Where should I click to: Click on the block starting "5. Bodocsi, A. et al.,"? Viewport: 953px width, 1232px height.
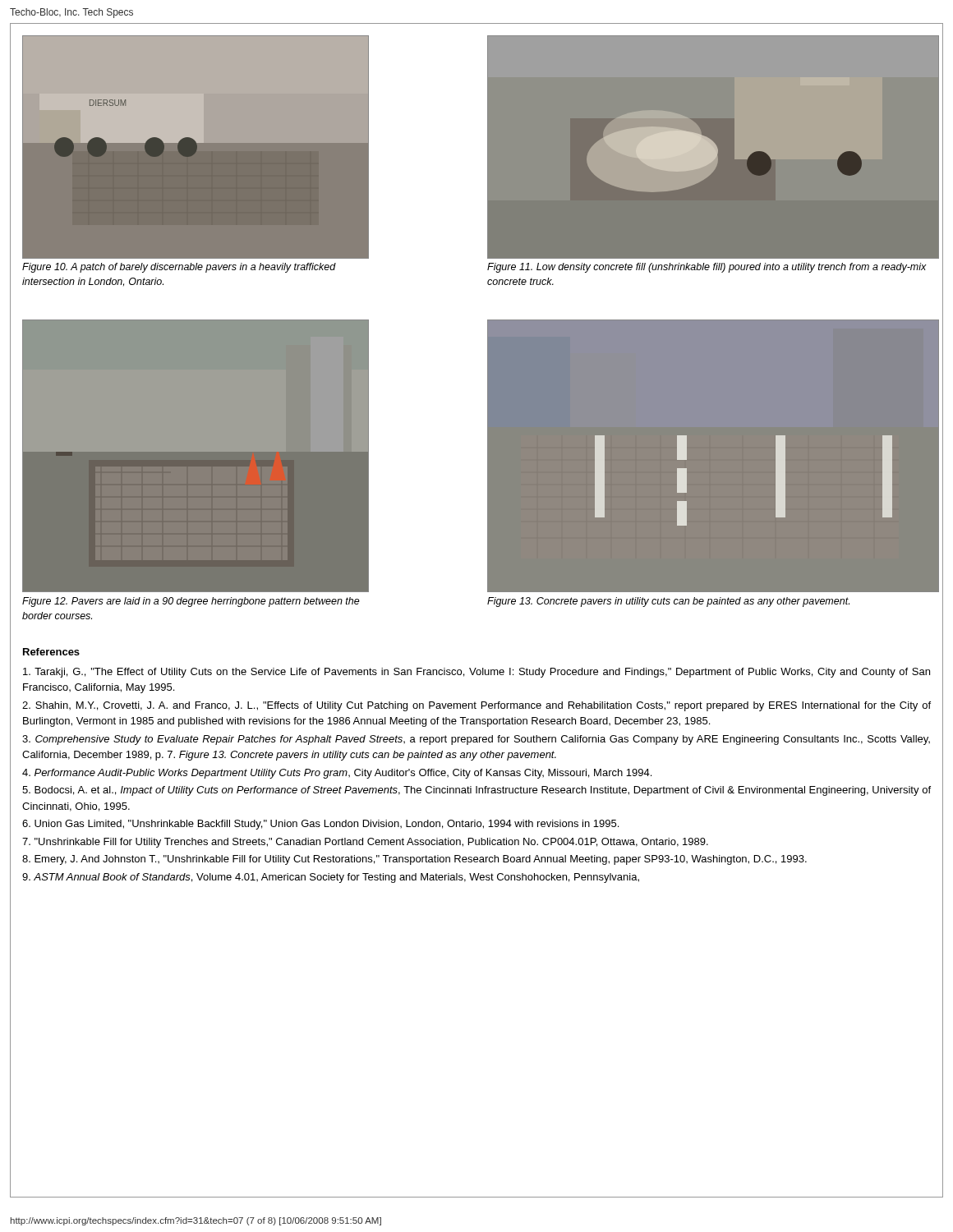tap(476, 798)
